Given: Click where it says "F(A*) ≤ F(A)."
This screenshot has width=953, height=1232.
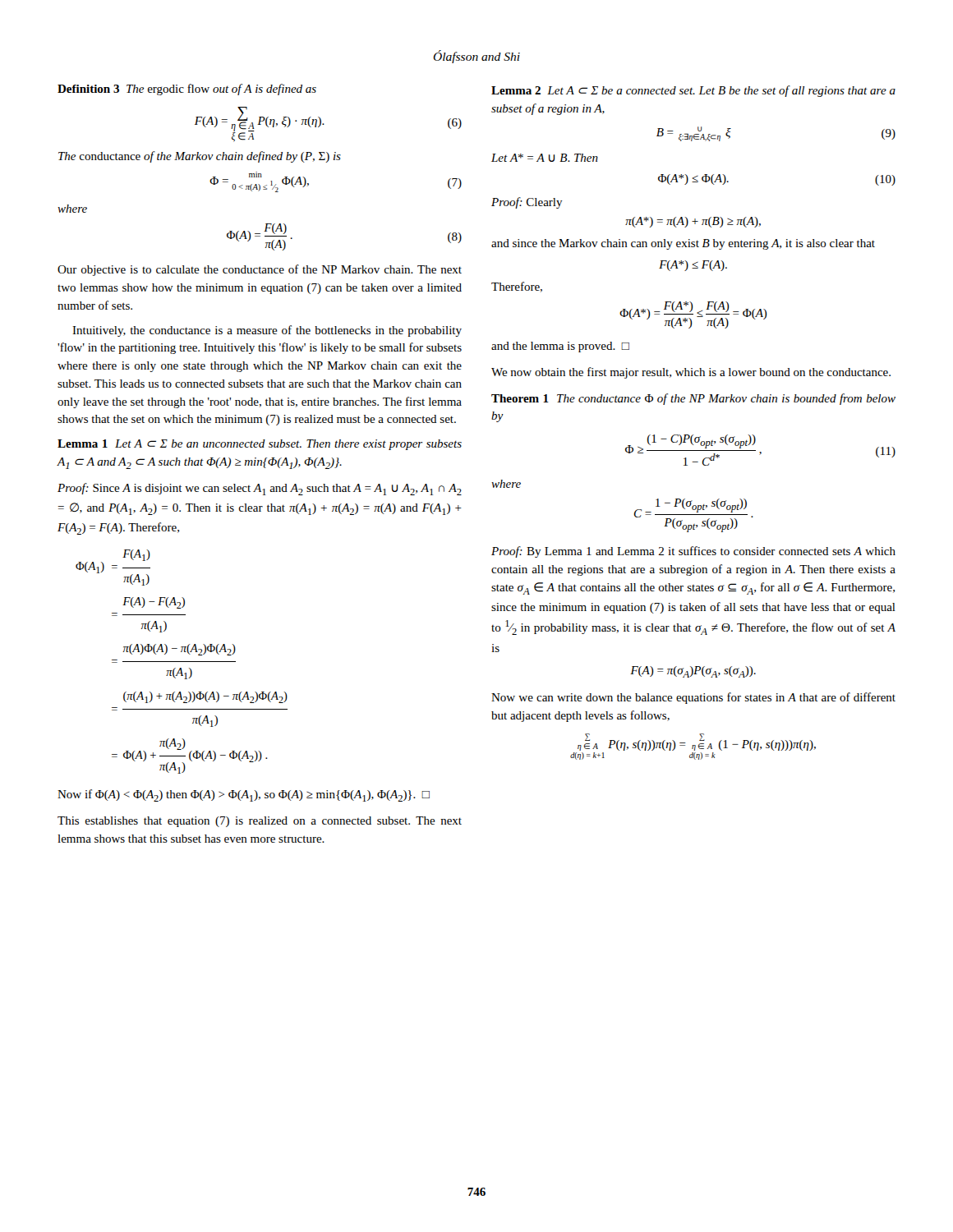Looking at the screenshot, I should click(x=693, y=265).
